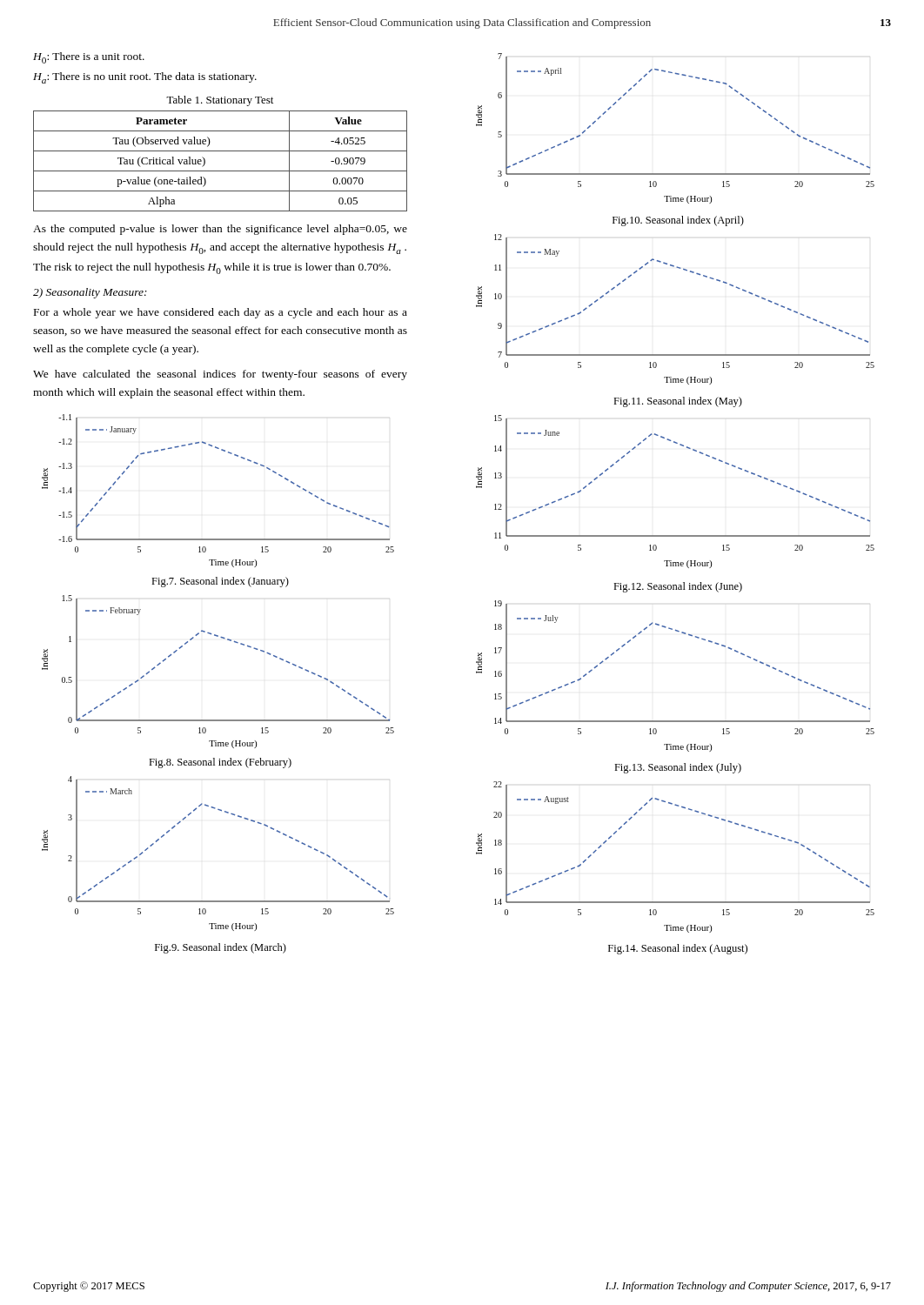The width and height of the screenshot is (924, 1305).
Task: Select the caption that says "Fig.13. Seasonal index (July)"
Action: point(678,767)
